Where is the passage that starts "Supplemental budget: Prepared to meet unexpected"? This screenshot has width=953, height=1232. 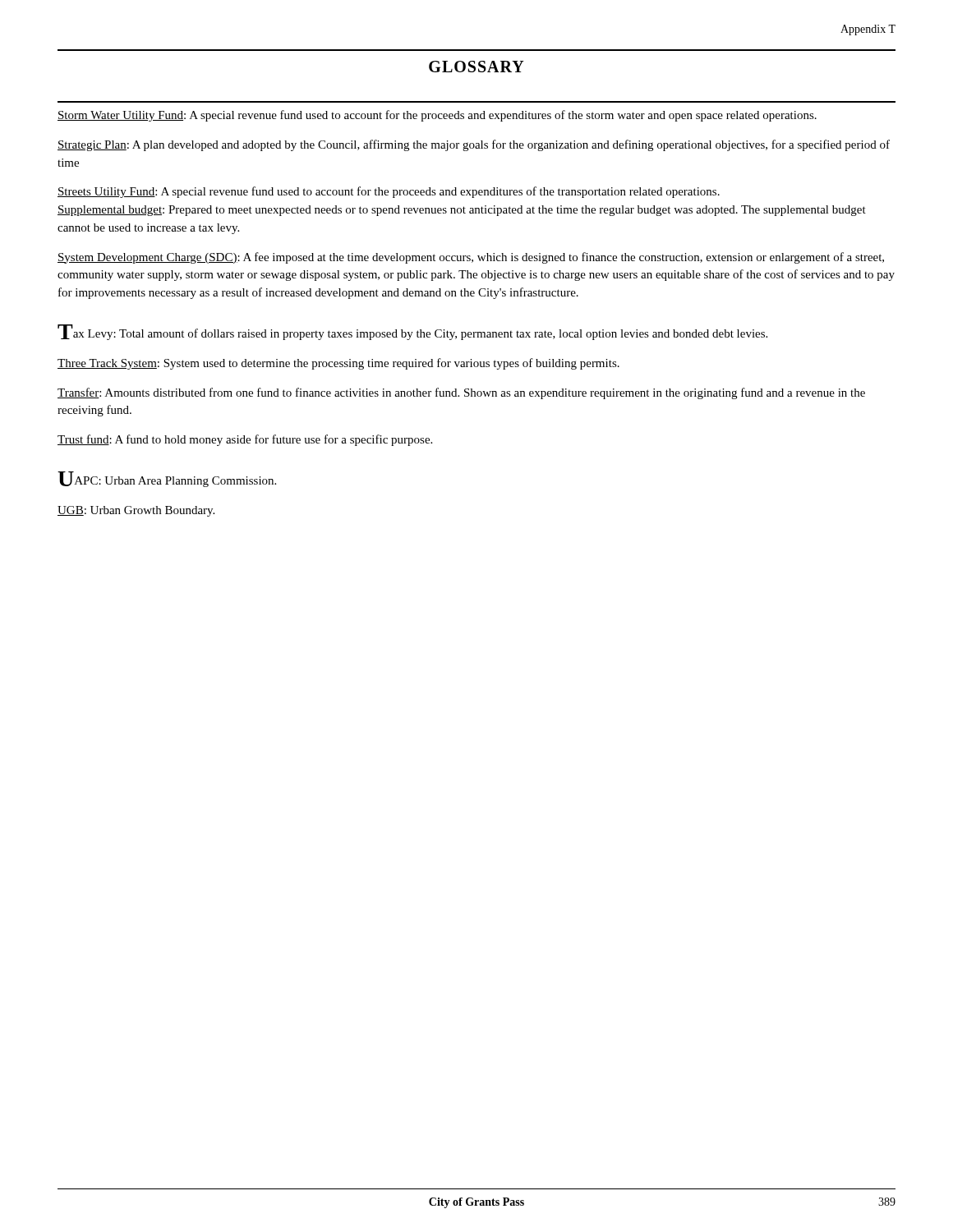(x=462, y=218)
